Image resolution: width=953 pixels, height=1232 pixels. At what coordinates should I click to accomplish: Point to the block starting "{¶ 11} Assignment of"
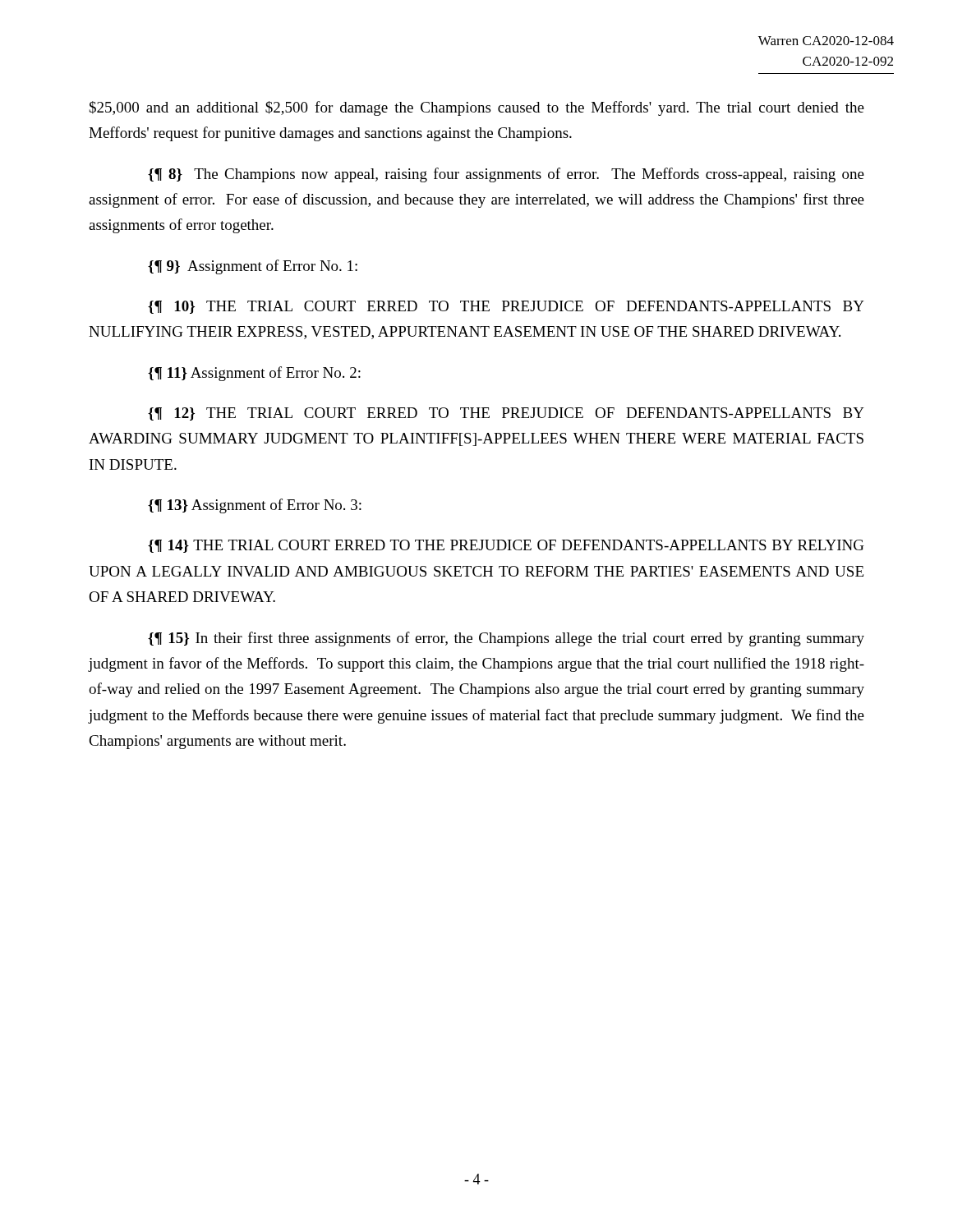click(x=254, y=374)
